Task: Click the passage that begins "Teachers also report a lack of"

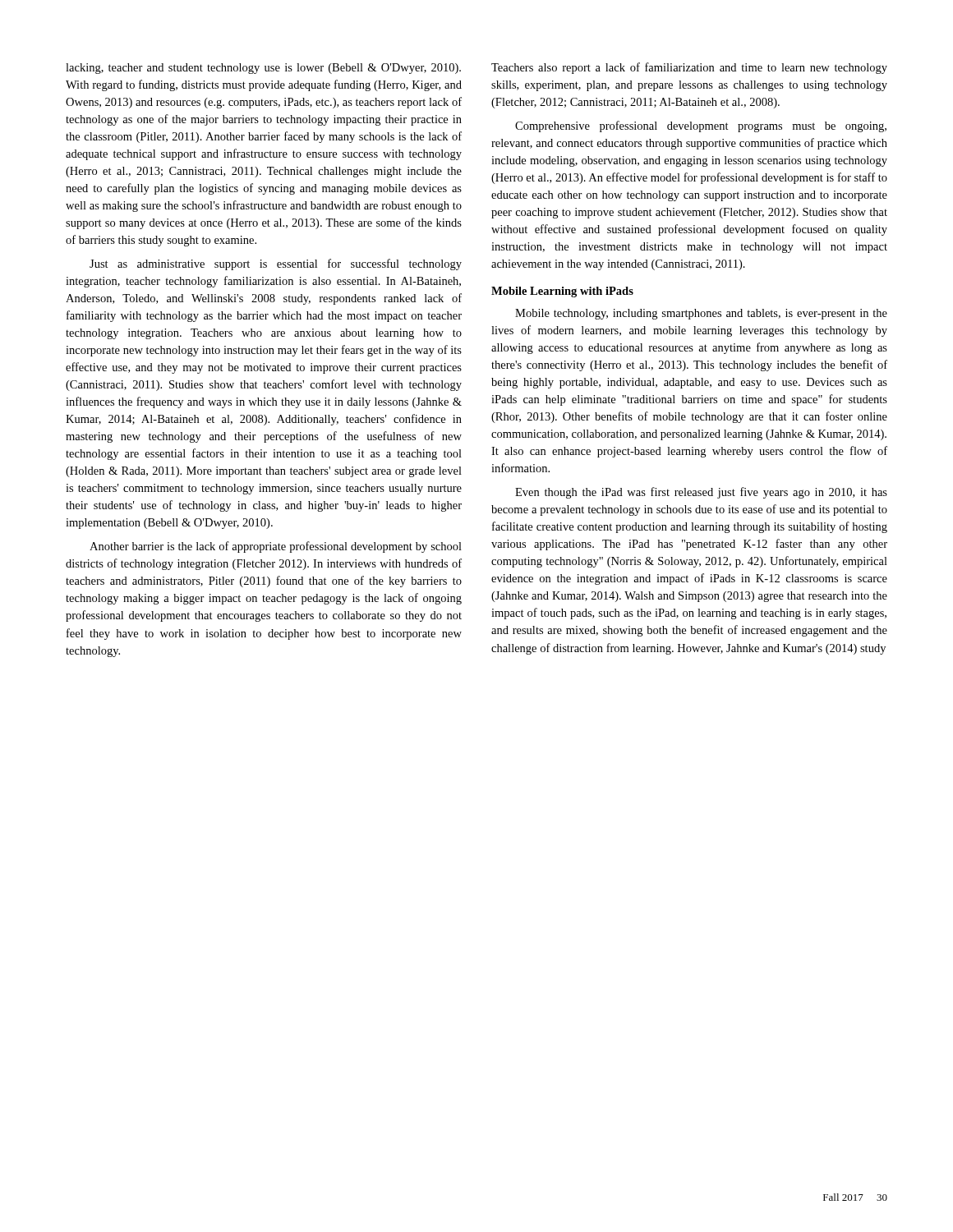Action: coord(689,85)
